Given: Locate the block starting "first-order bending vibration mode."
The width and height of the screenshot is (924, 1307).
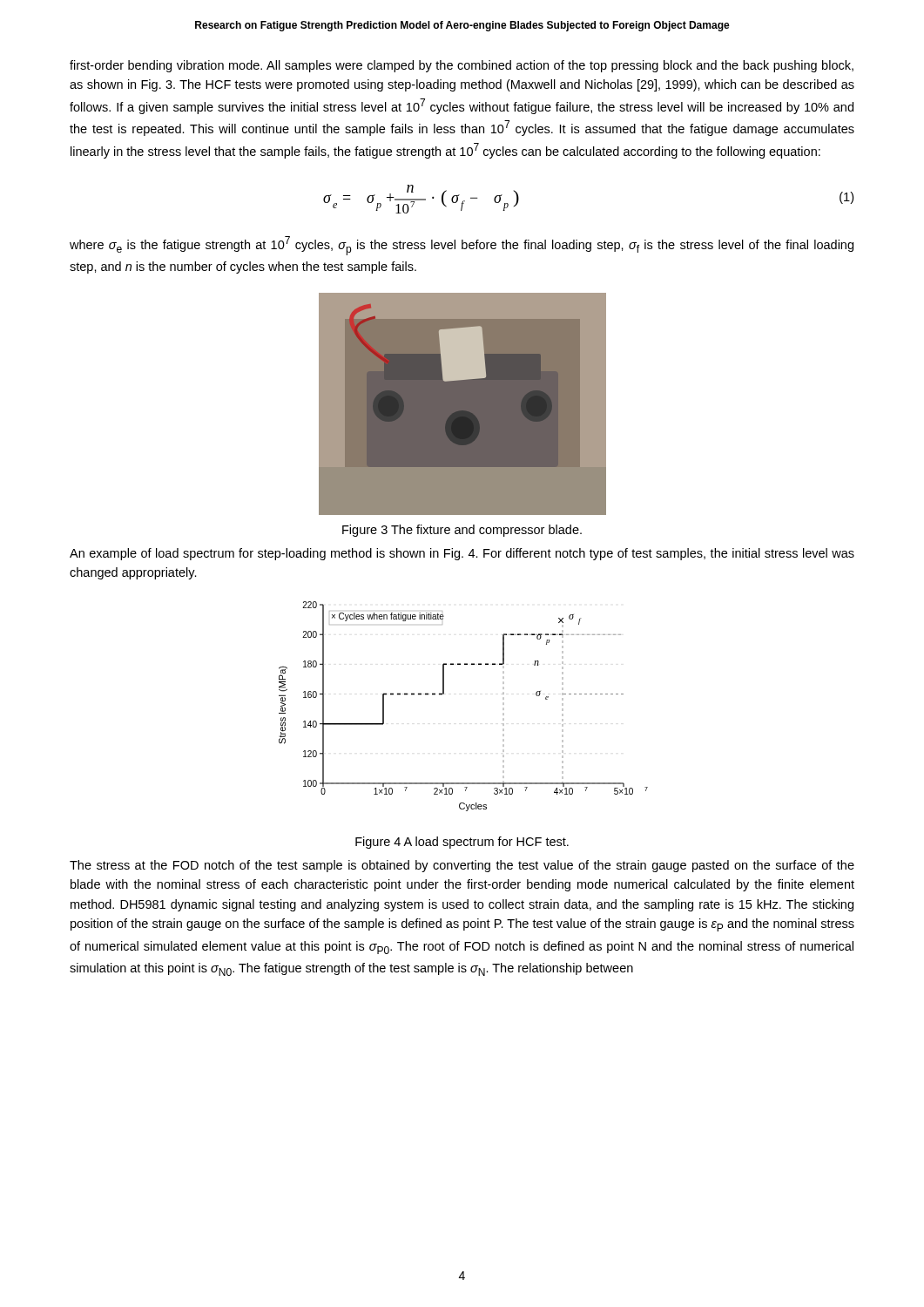Looking at the screenshot, I should tap(462, 108).
